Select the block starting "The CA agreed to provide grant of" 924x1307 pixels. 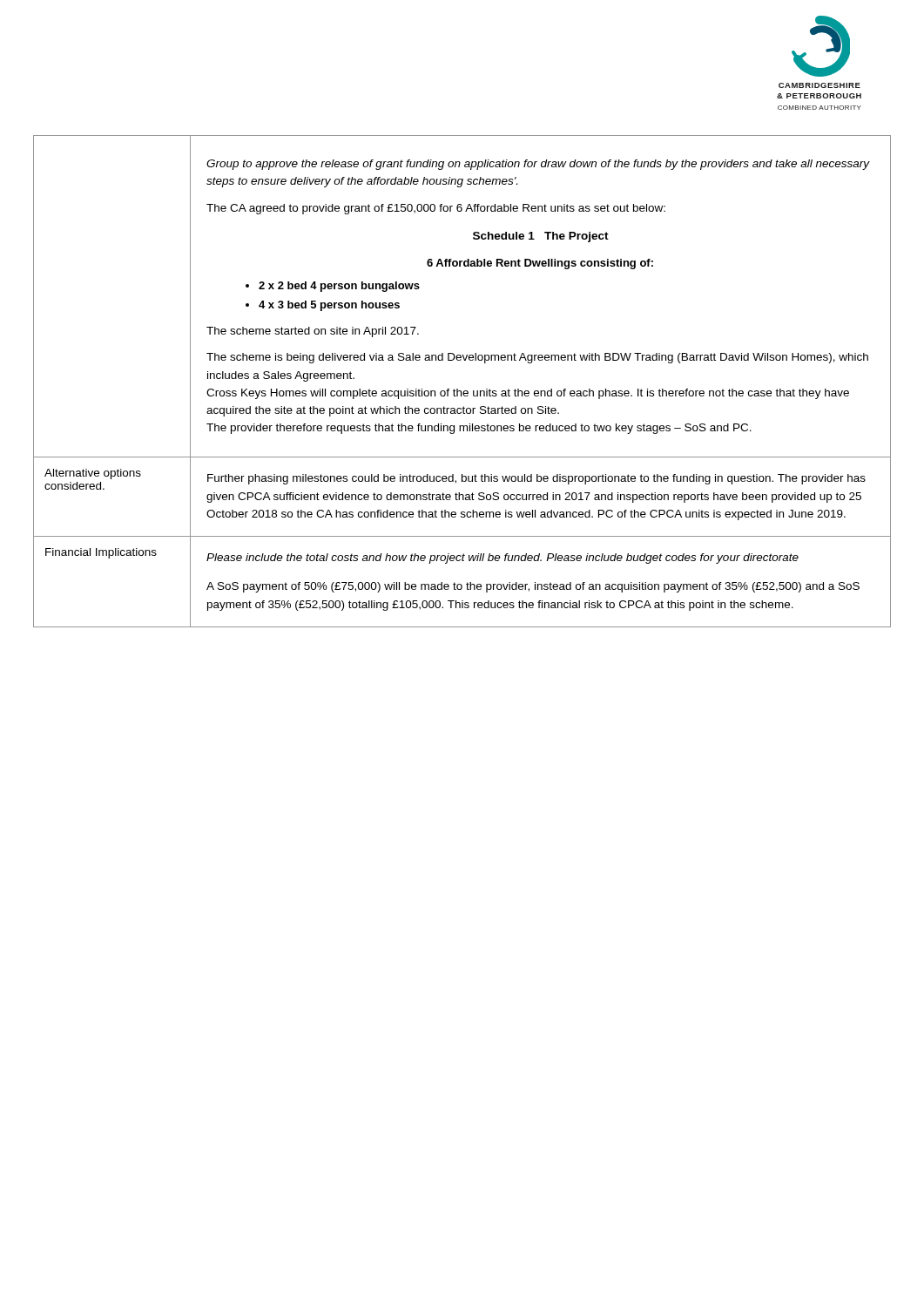436,207
